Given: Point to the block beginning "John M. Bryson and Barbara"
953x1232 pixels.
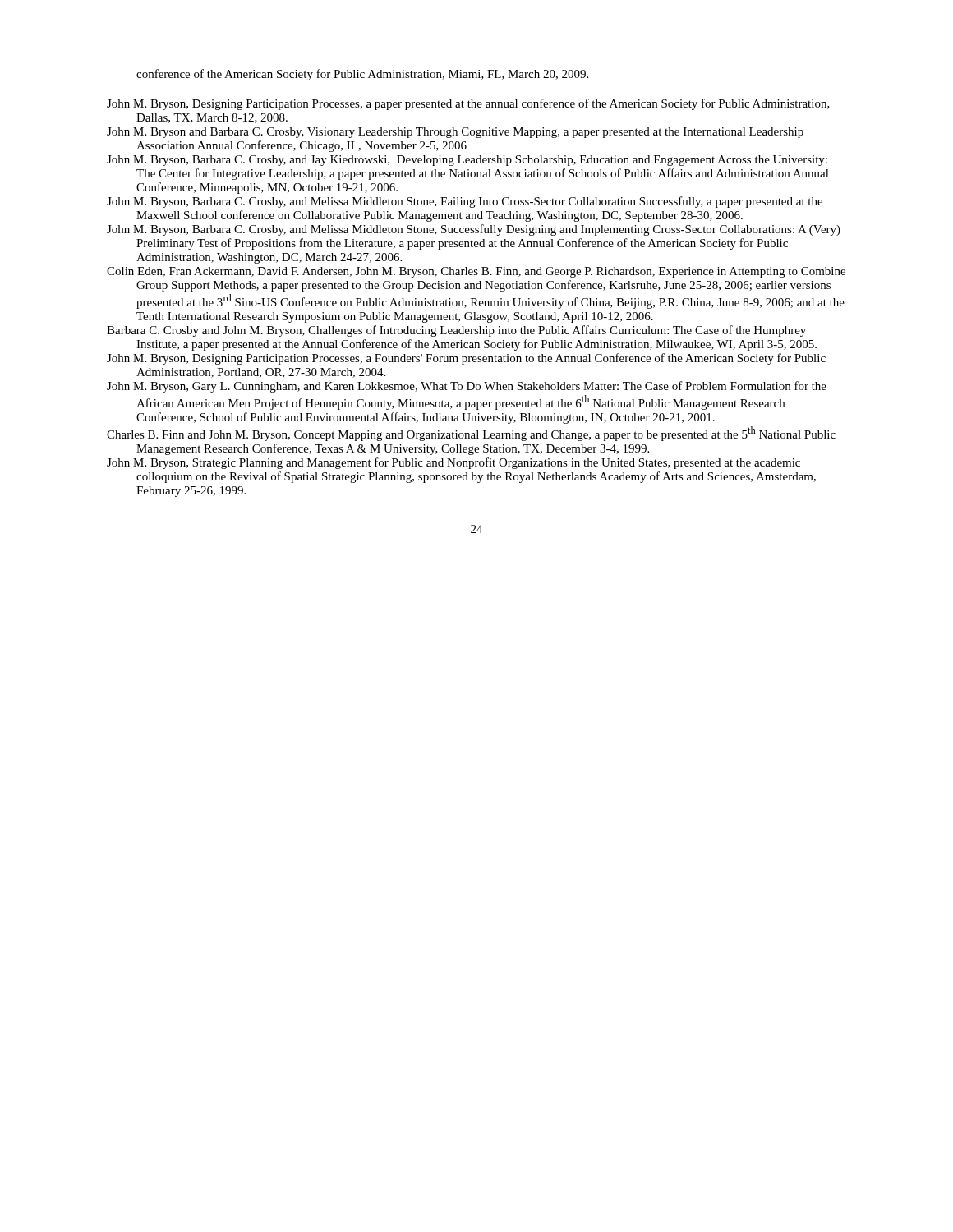Looking at the screenshot, I should click(x=455, y=138).
